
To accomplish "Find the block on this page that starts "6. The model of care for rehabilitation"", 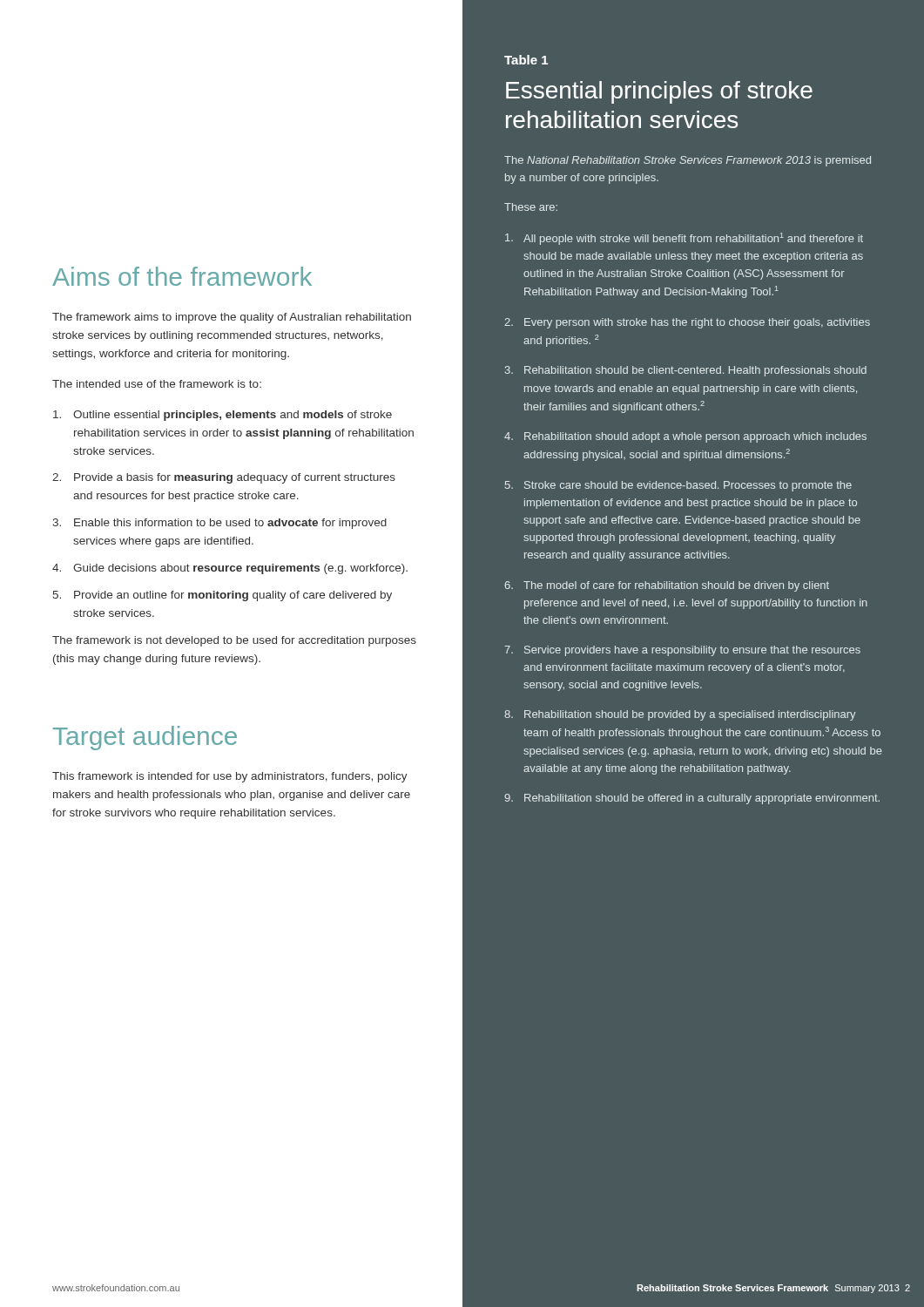I will (x=693, y=603).
